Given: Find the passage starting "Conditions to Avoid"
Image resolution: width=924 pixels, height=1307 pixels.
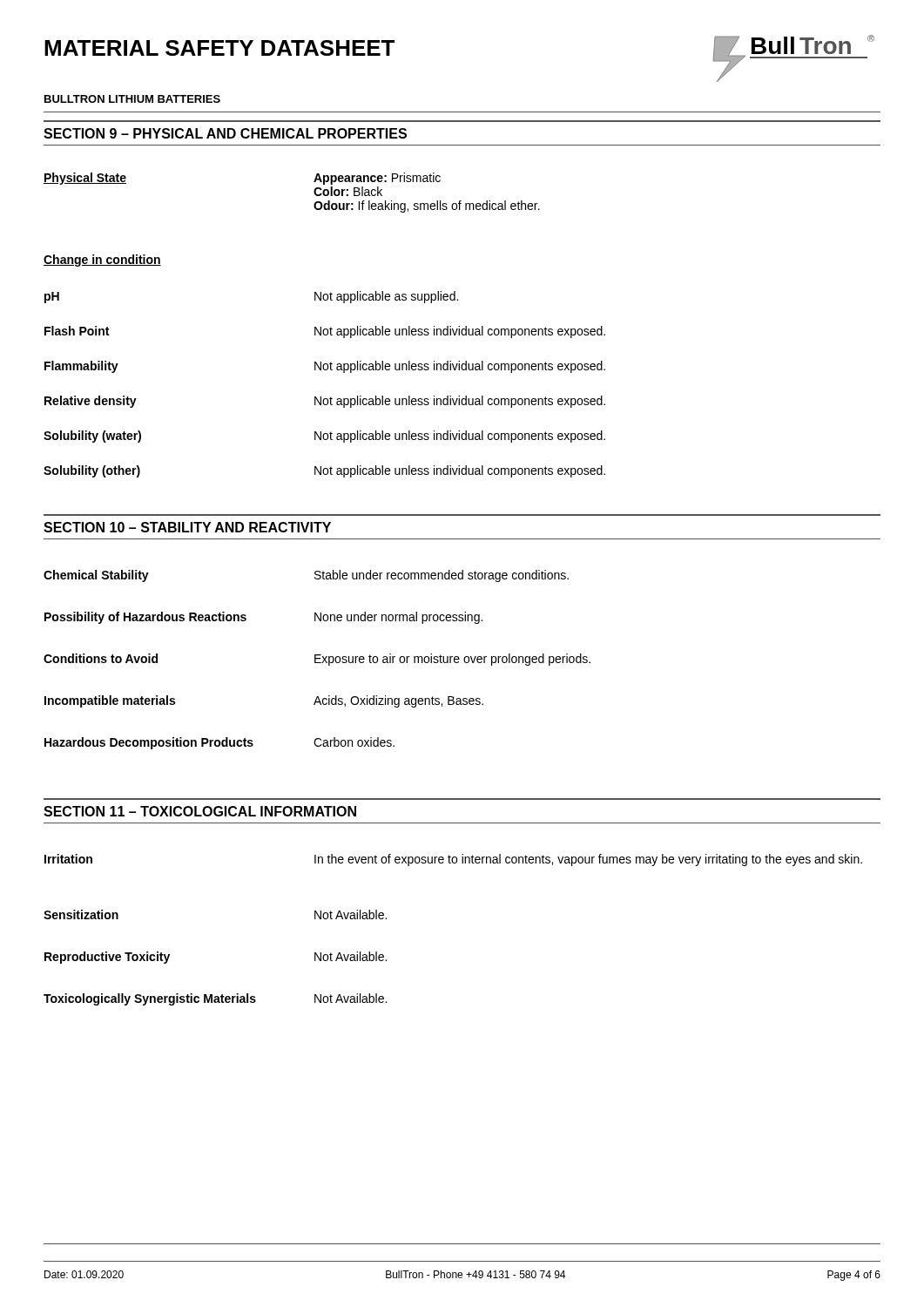Looking at the screenshot, I should click(x=462, y=659).
